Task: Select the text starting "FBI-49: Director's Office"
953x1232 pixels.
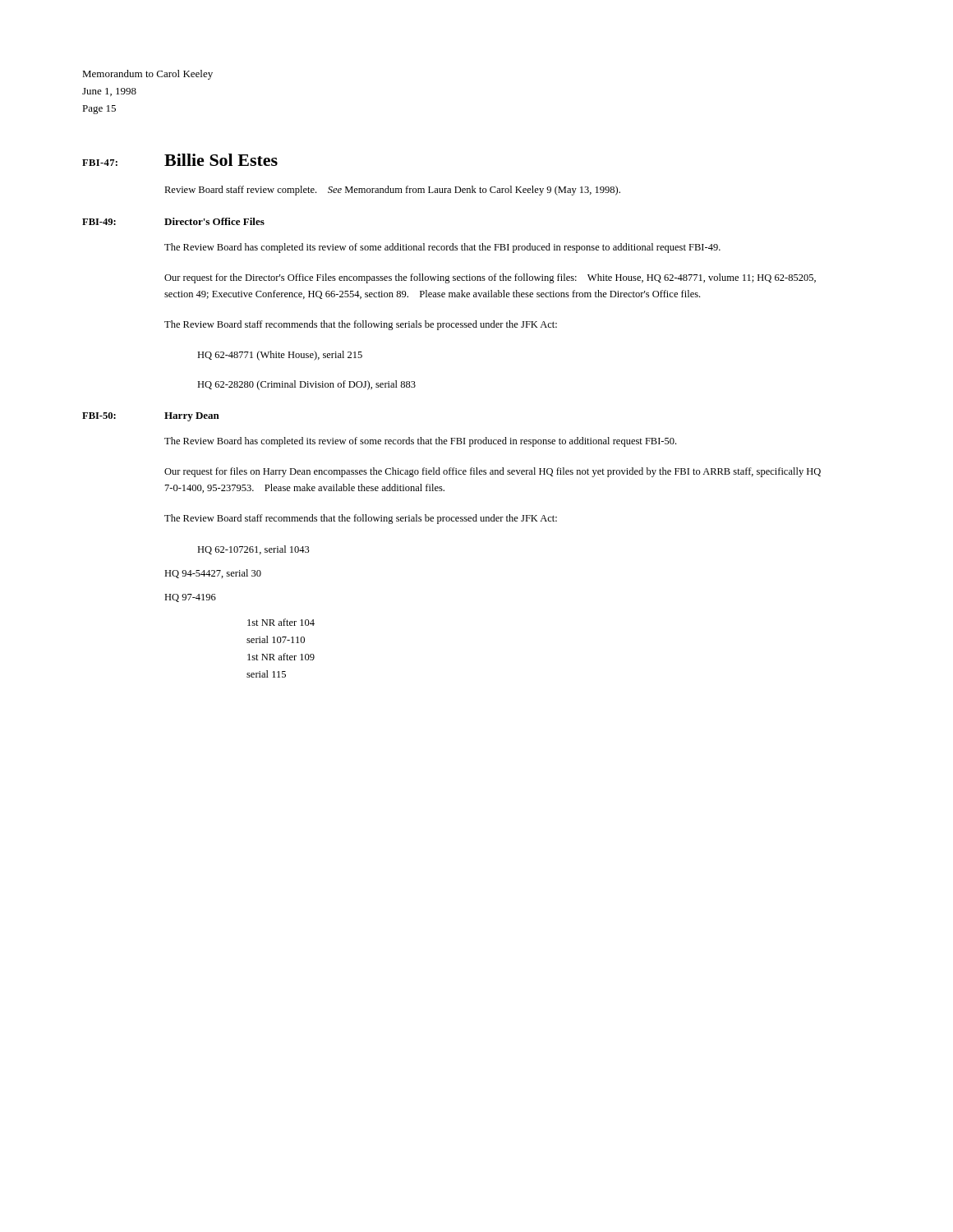Action: tap(173, 222)
